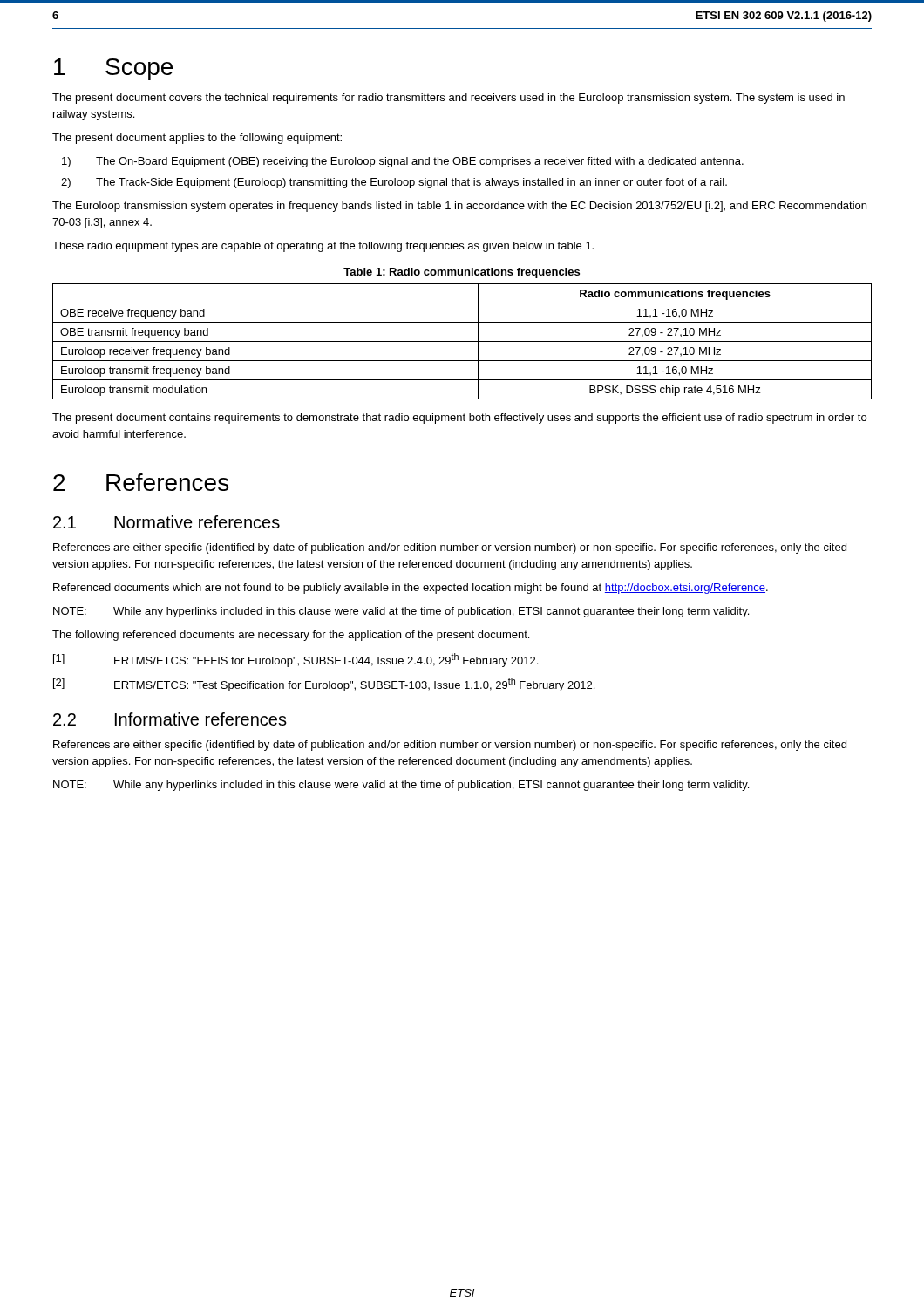Click the passage that begins "The following referenced documents are necessary"

point(462,635)
